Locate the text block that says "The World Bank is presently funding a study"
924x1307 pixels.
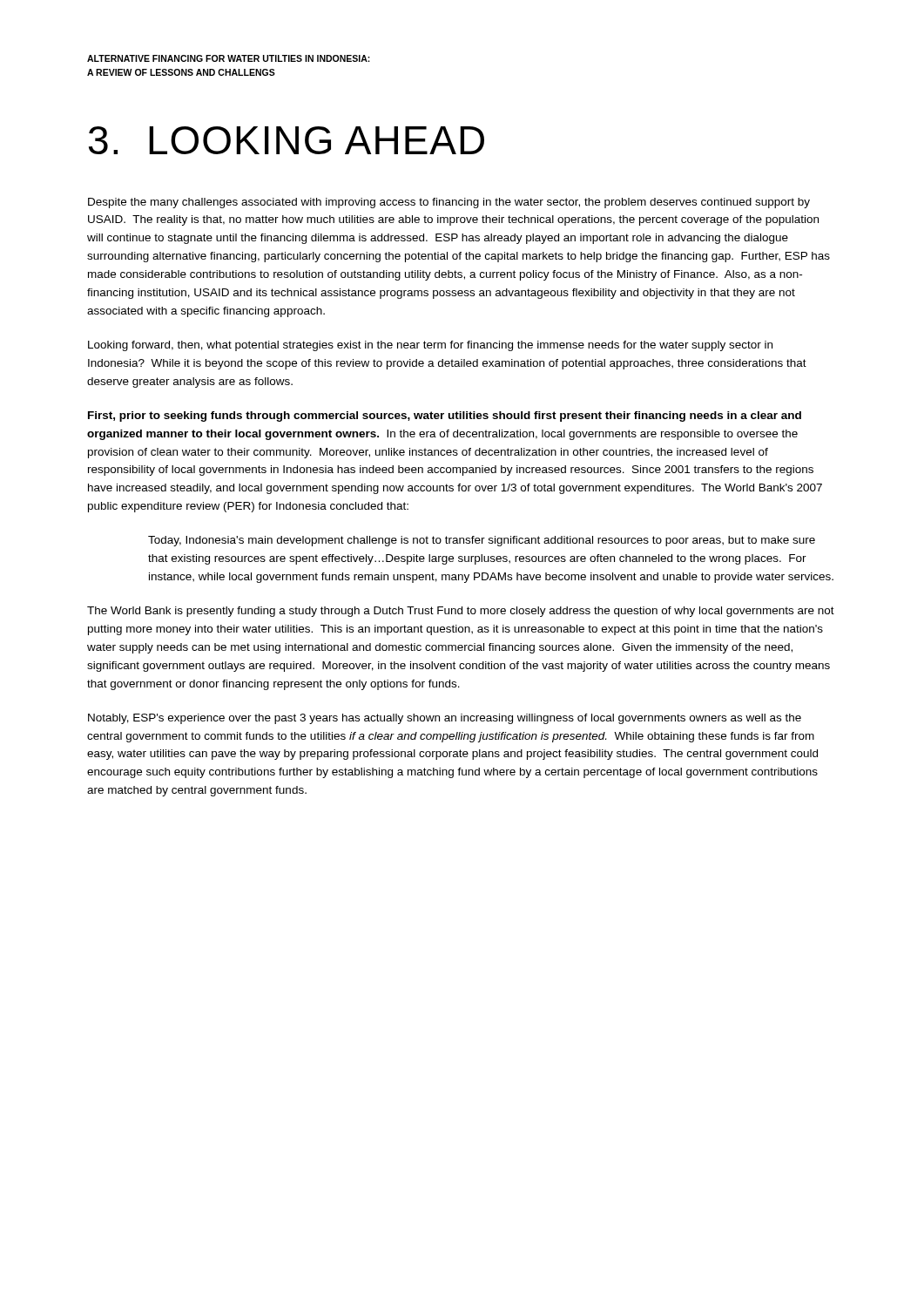point(460,647)
